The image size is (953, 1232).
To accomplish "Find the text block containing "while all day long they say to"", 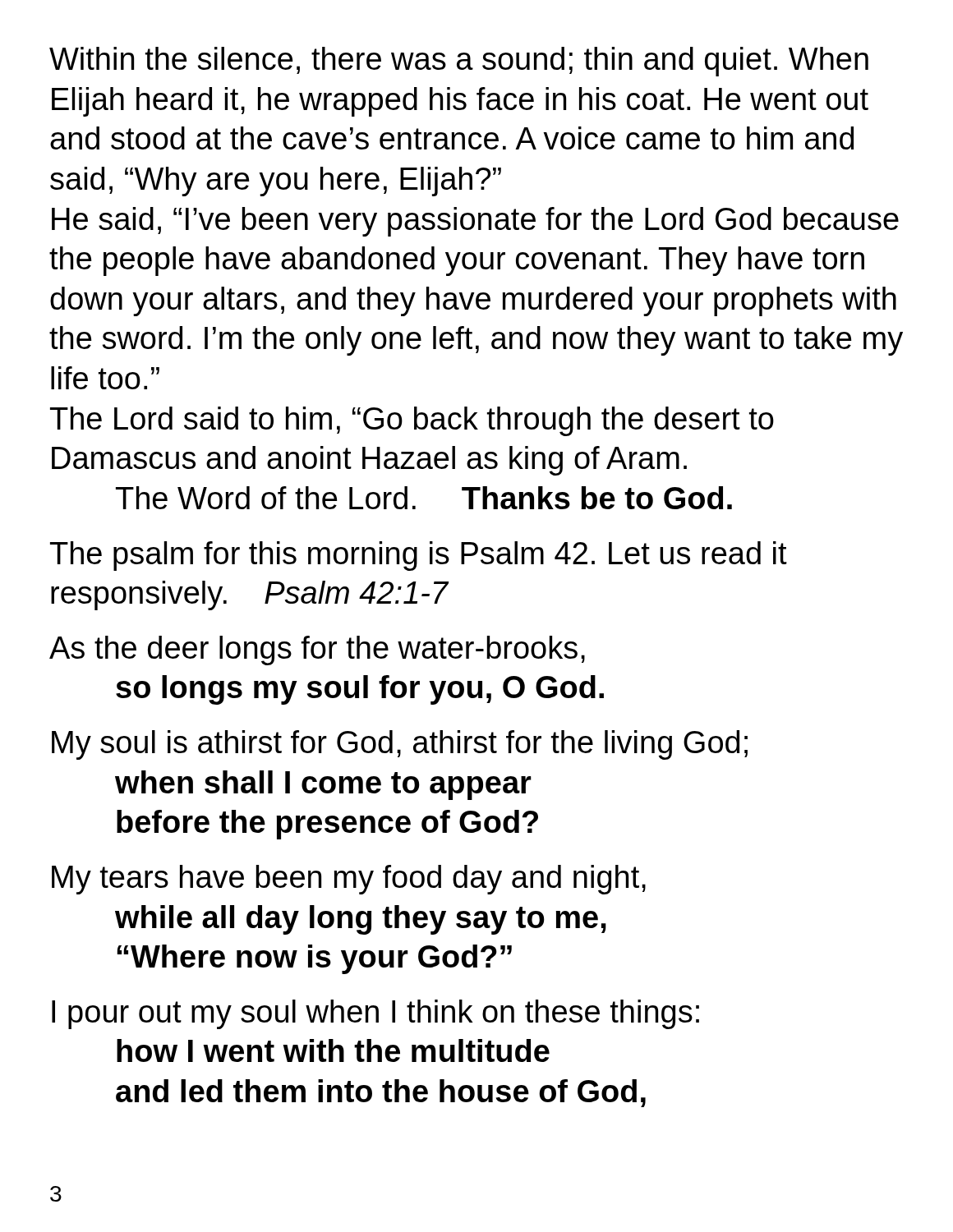I will pyautogui.click(x=361, y=937).
